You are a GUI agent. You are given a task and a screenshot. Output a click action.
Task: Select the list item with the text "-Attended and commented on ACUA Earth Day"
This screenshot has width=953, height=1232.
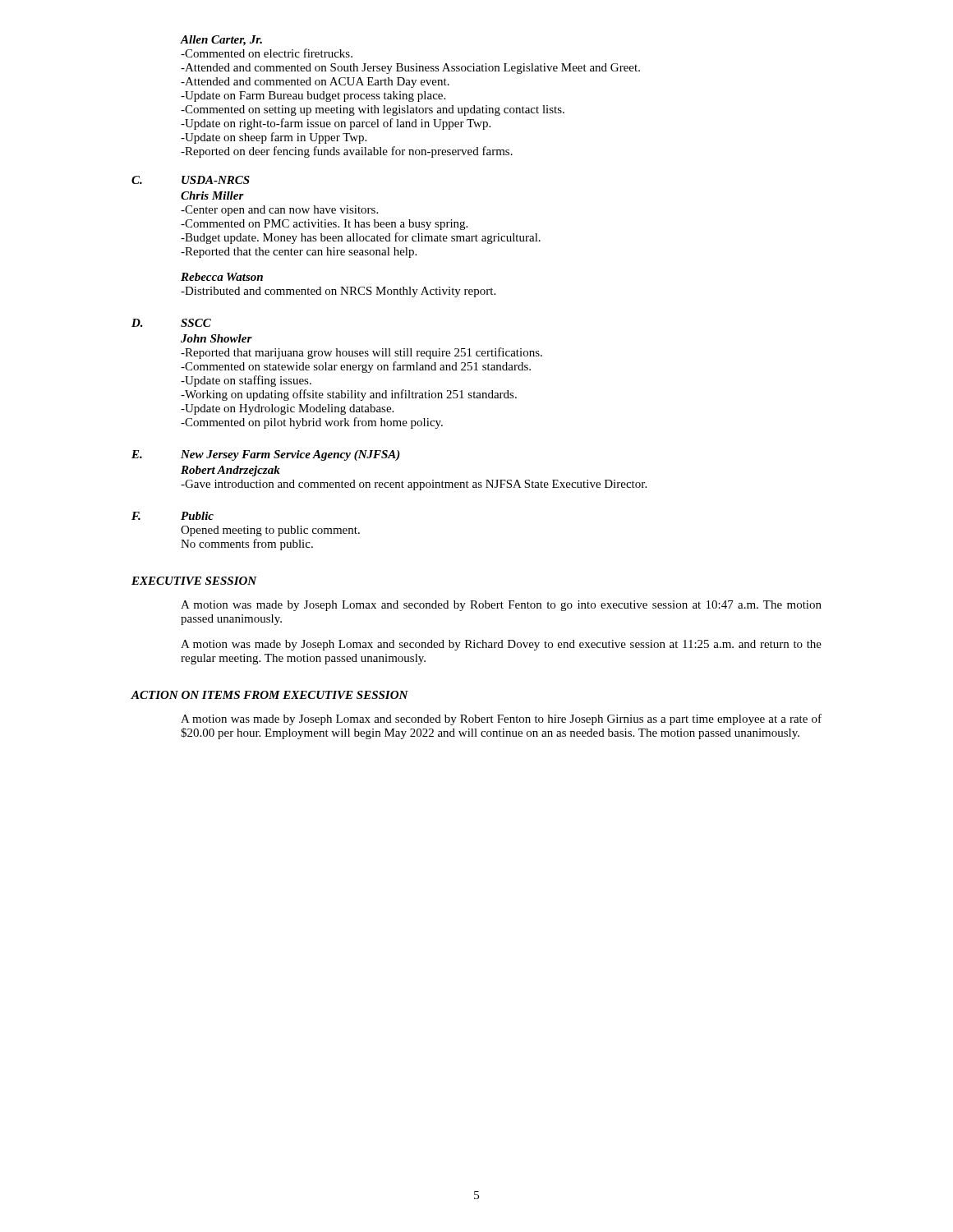[x=315, y=81]
